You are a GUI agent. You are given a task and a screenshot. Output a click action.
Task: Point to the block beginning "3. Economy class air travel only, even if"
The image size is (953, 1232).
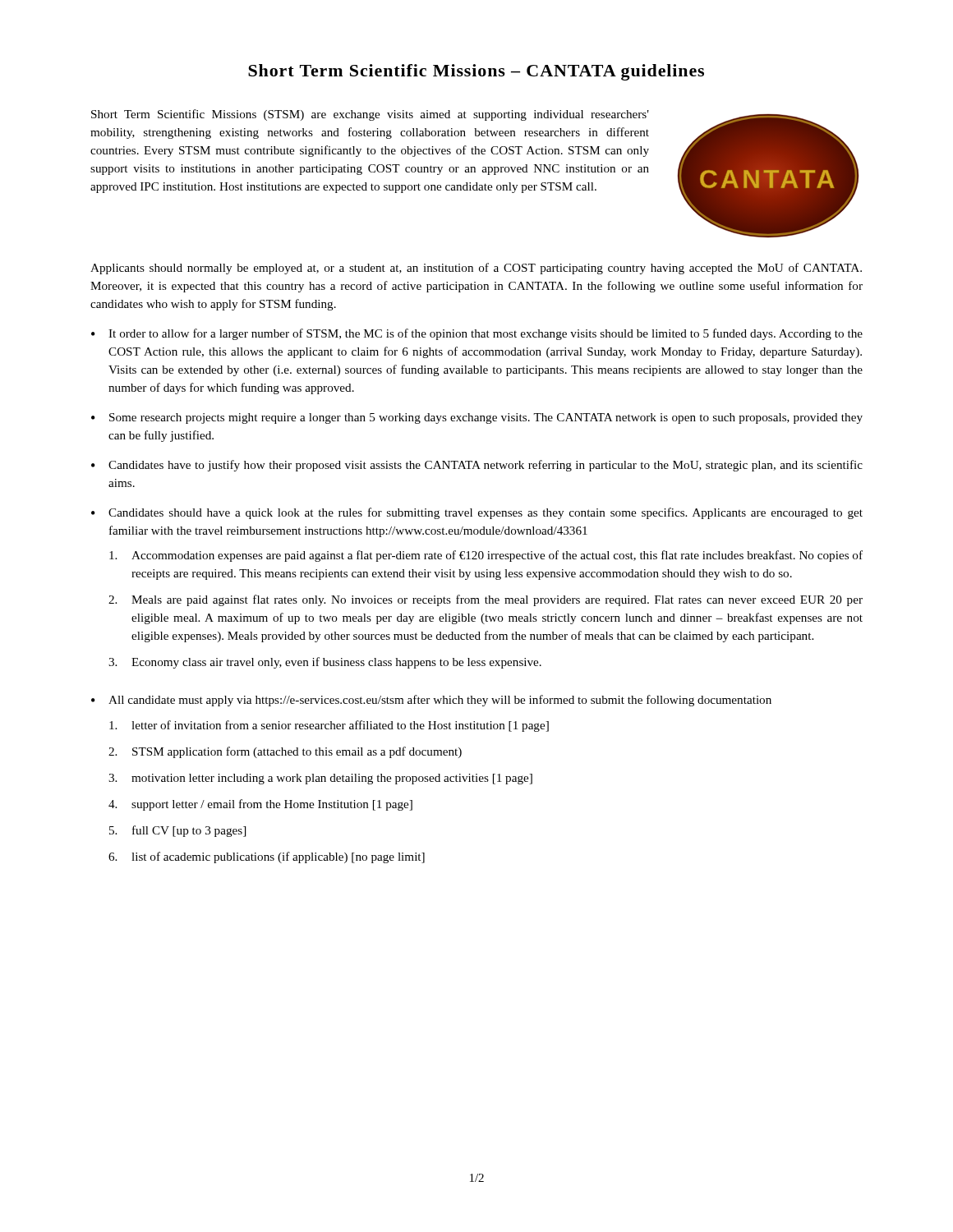[486, 662]
